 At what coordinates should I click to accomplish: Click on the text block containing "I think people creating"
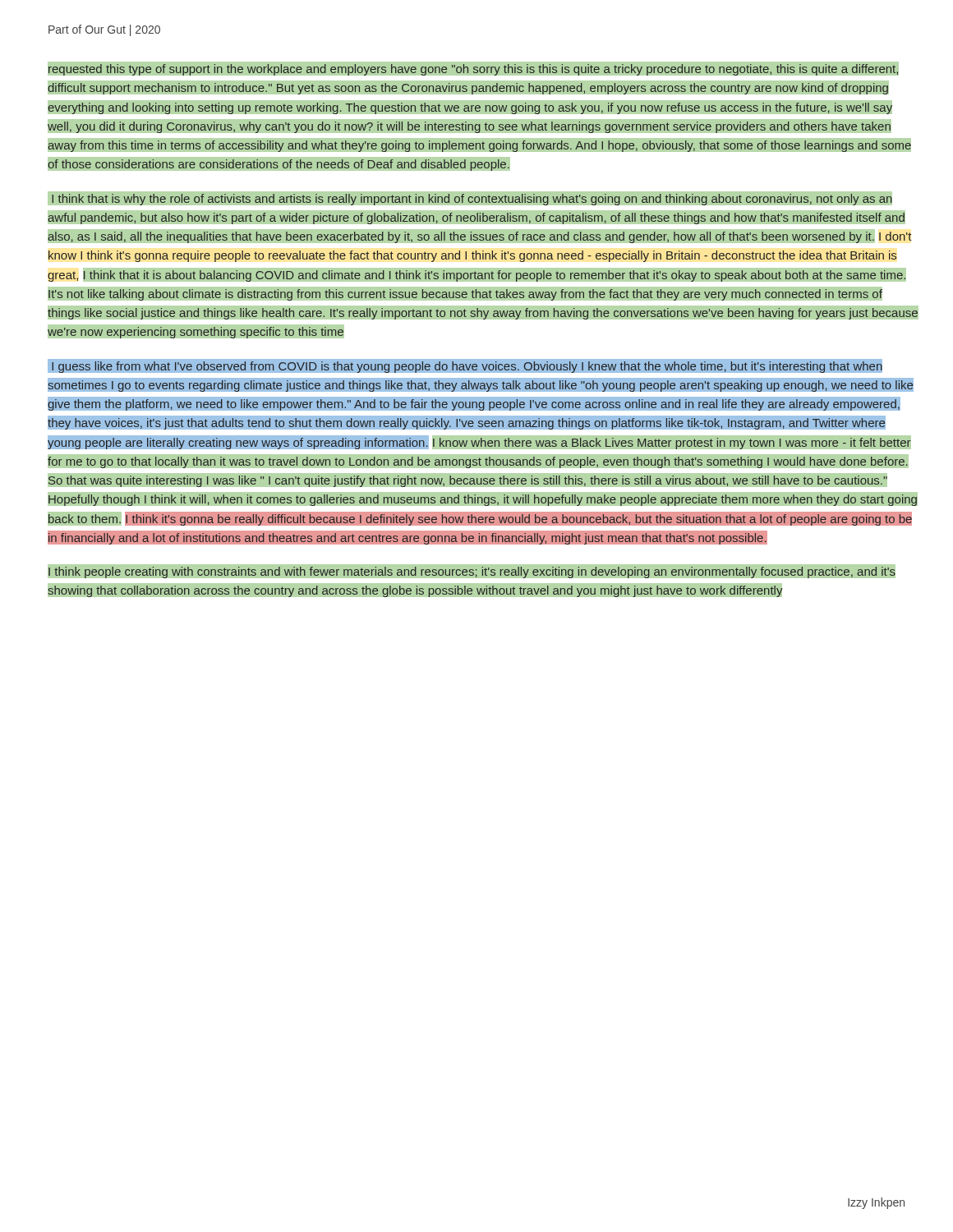(472, 581)
